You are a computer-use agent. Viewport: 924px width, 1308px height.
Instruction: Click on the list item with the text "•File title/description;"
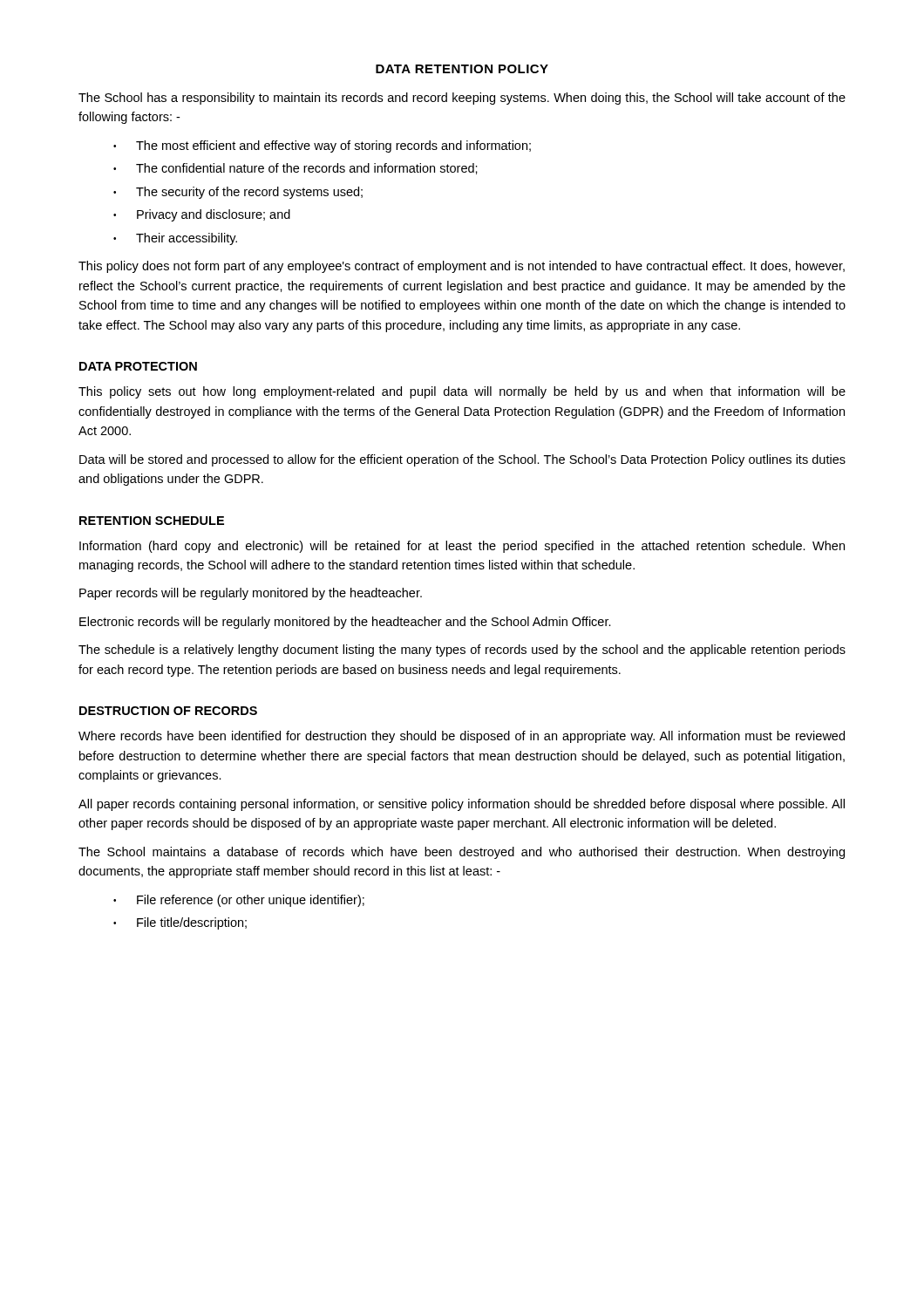(x=181, y=923)
